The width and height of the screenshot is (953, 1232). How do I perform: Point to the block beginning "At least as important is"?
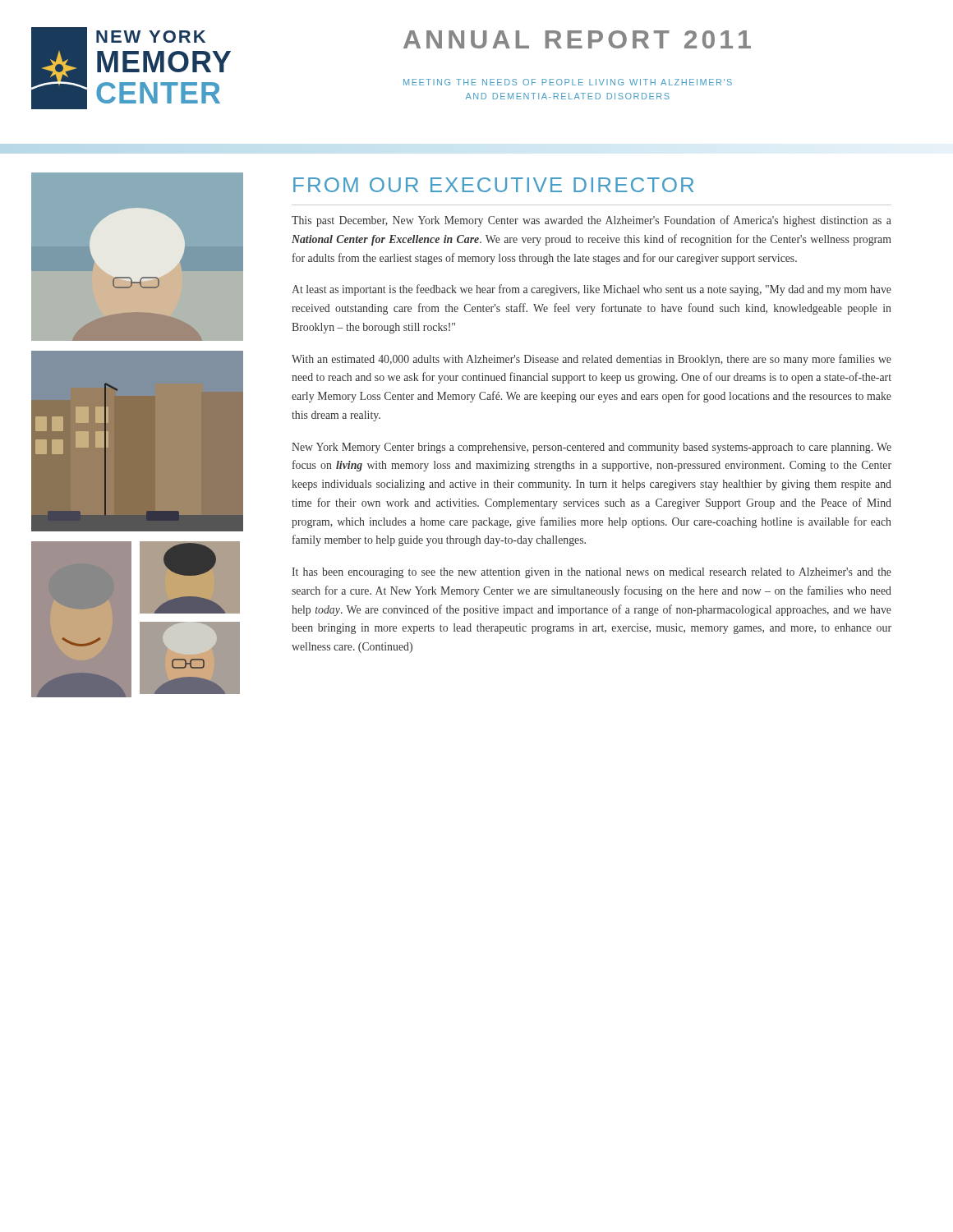(x=591, y=308)
